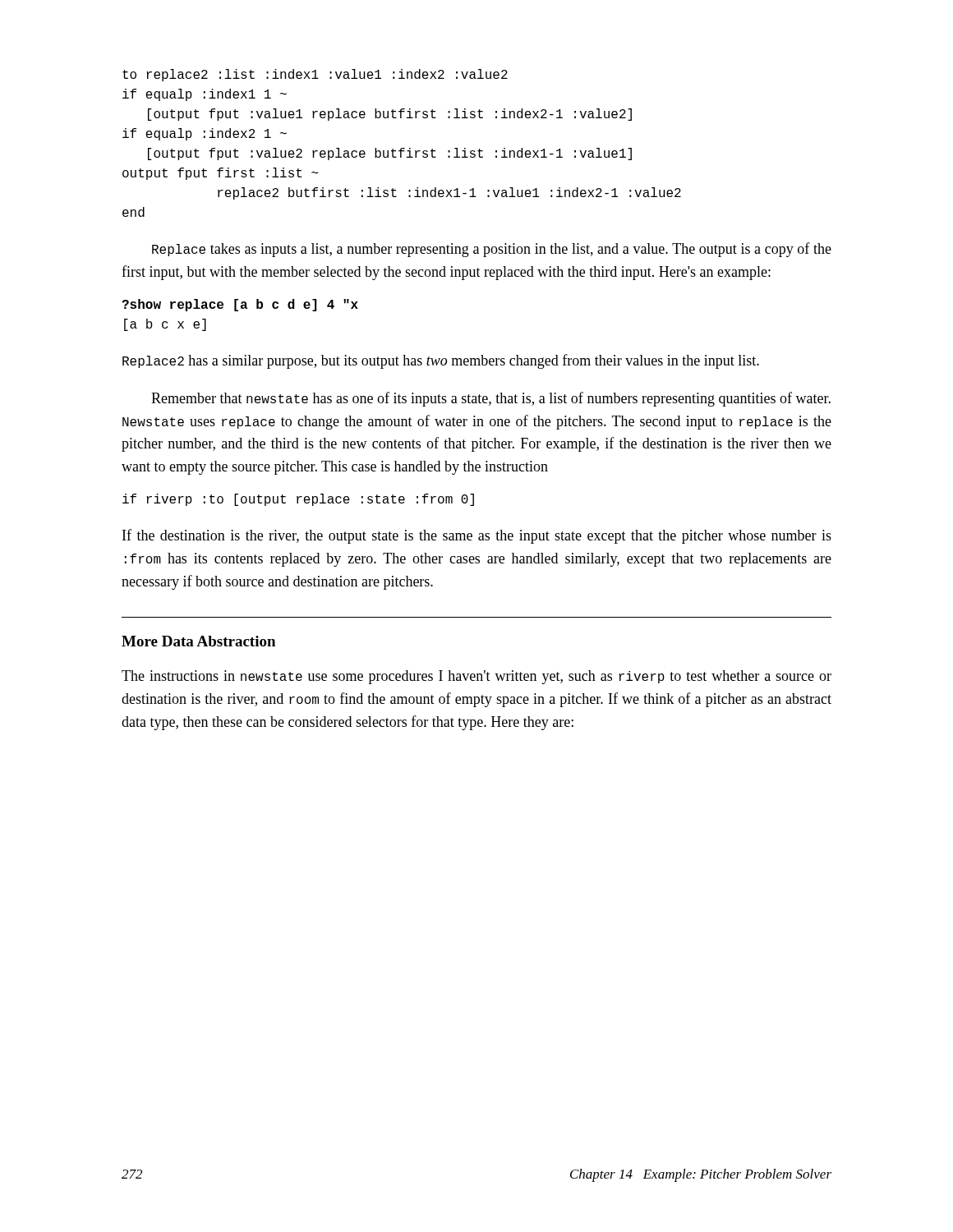953x1232 pixels.
Task: Locate the block of text that opens with "?show replace [a b c d"
Action: pyautogui.click(x=240, y=305)
